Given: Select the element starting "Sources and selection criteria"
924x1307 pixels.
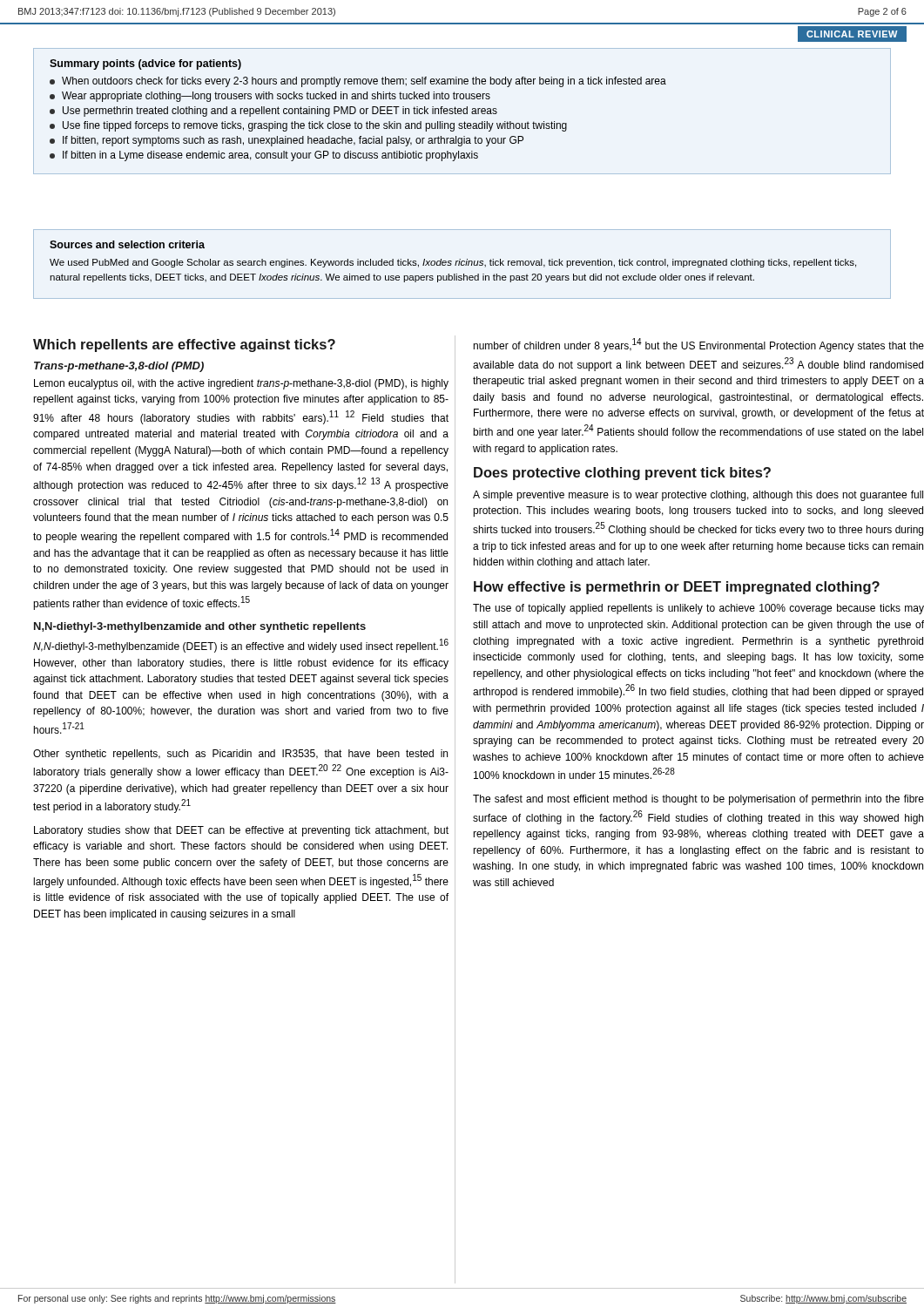Looking at the screenshot, I should (462, 262).
